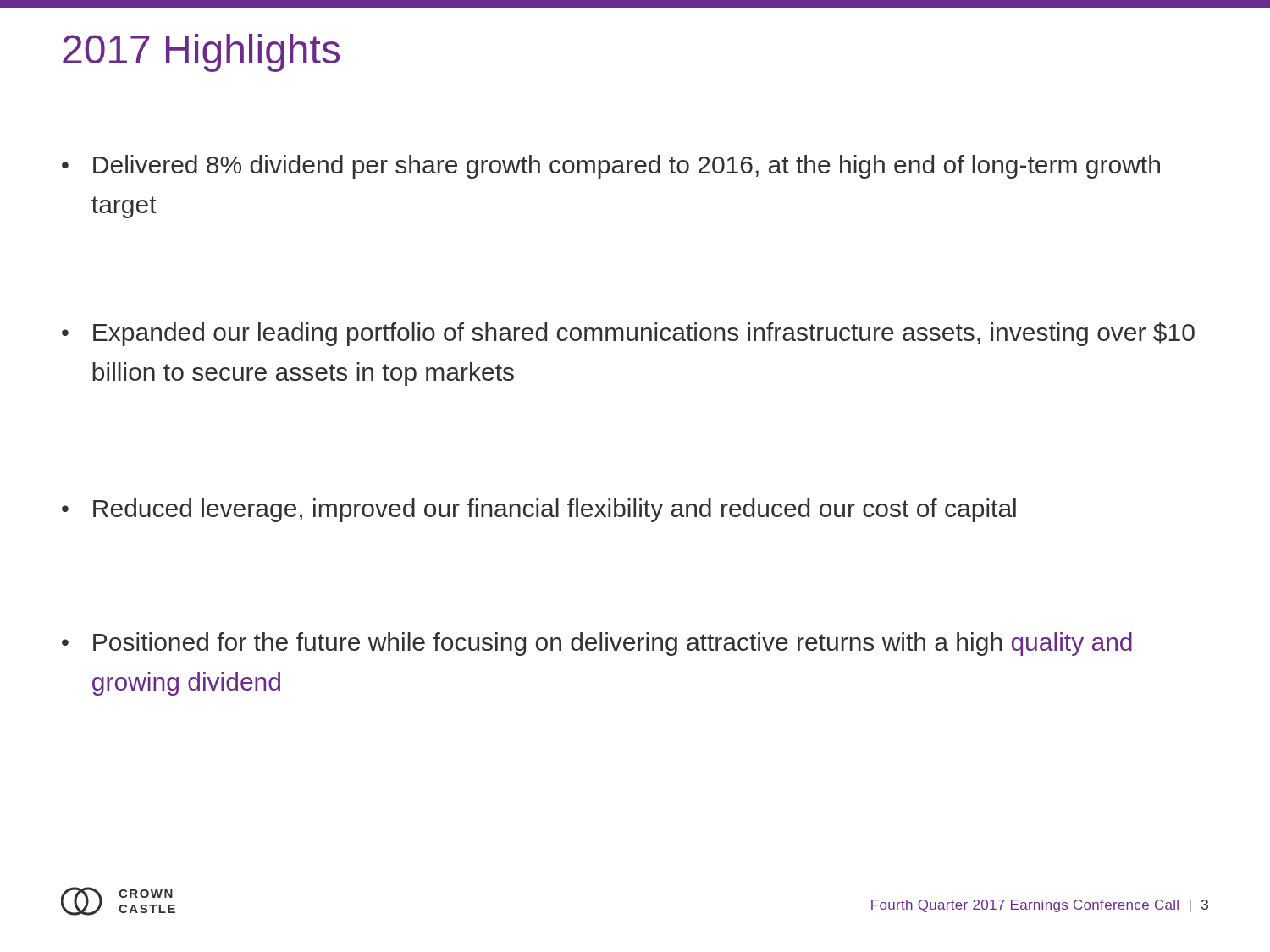Find the title
The image size is (1270, 952).
coord(201,50)
